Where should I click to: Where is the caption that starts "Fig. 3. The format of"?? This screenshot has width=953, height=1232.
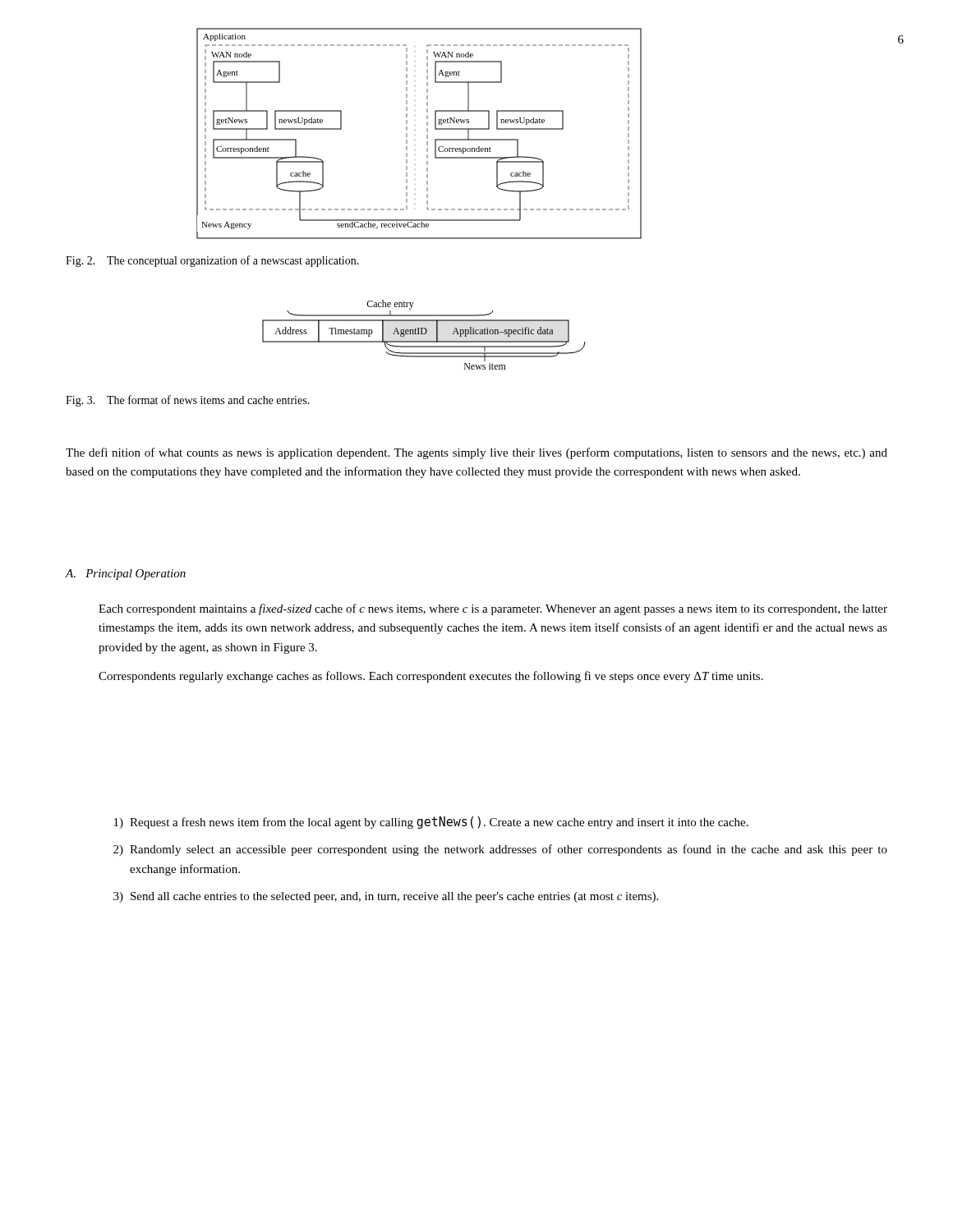(x=188, y=400)
